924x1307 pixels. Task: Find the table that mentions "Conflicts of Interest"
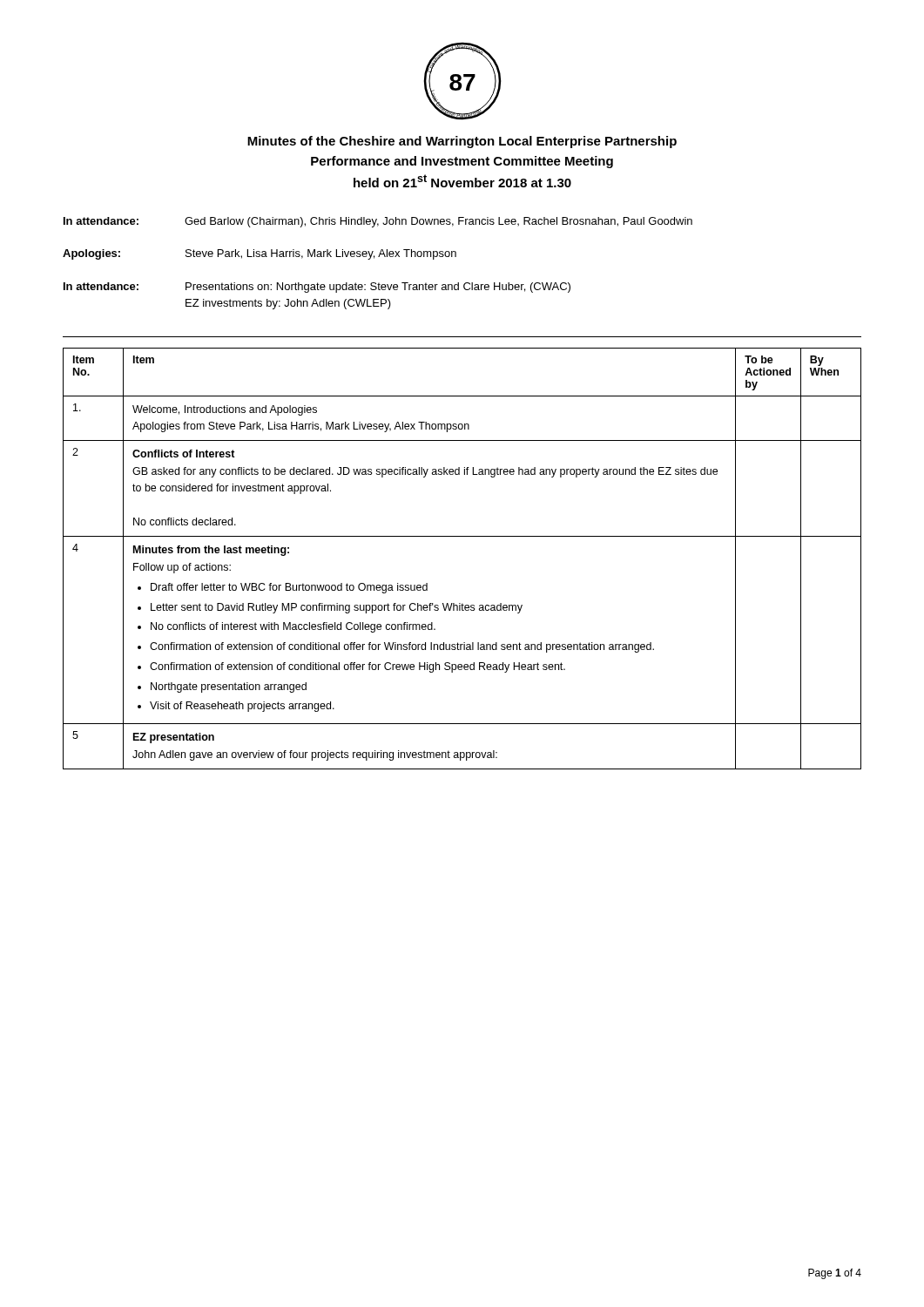tap(462, 558)
